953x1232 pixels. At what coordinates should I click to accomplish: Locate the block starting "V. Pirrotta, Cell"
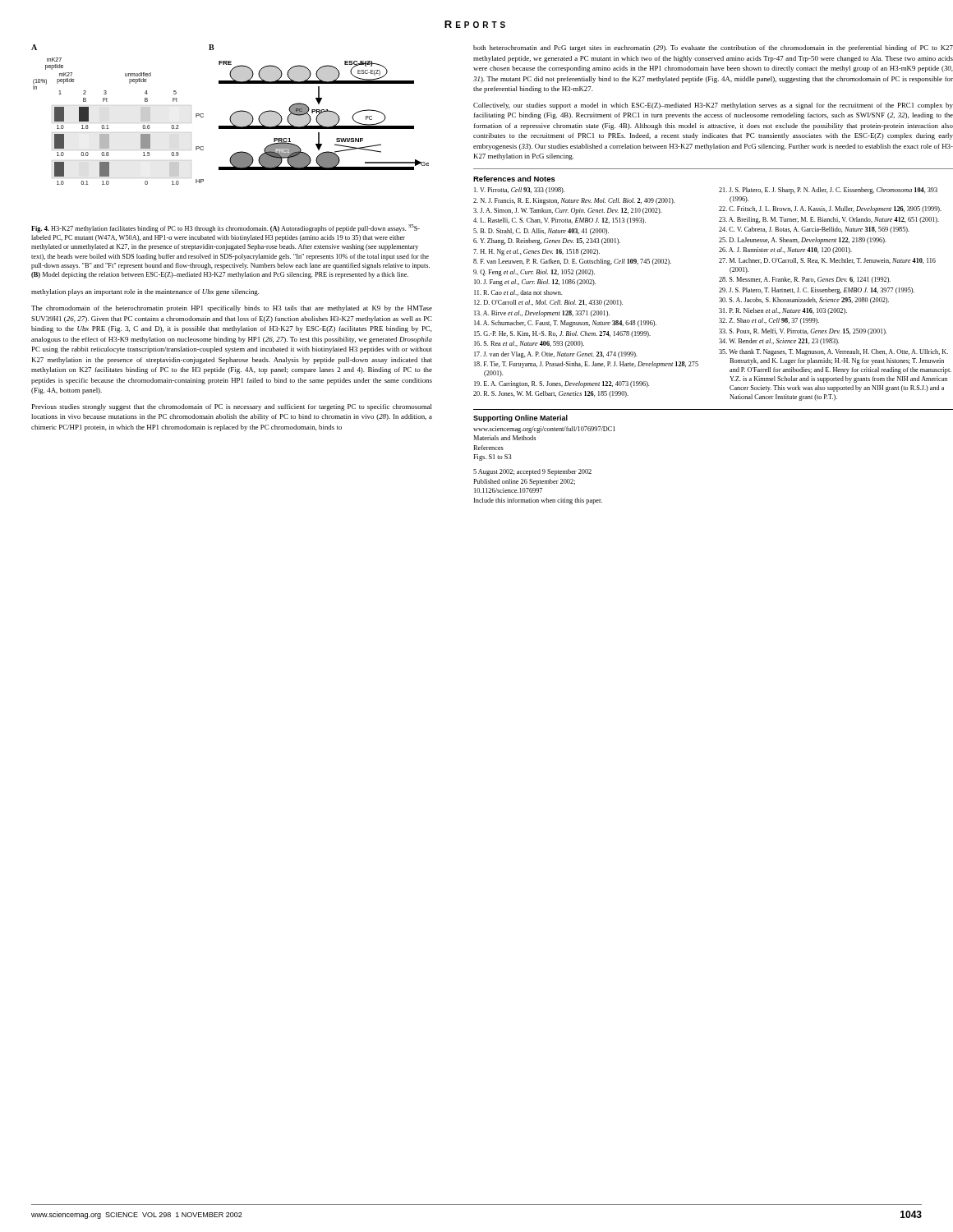pos(519,190)
